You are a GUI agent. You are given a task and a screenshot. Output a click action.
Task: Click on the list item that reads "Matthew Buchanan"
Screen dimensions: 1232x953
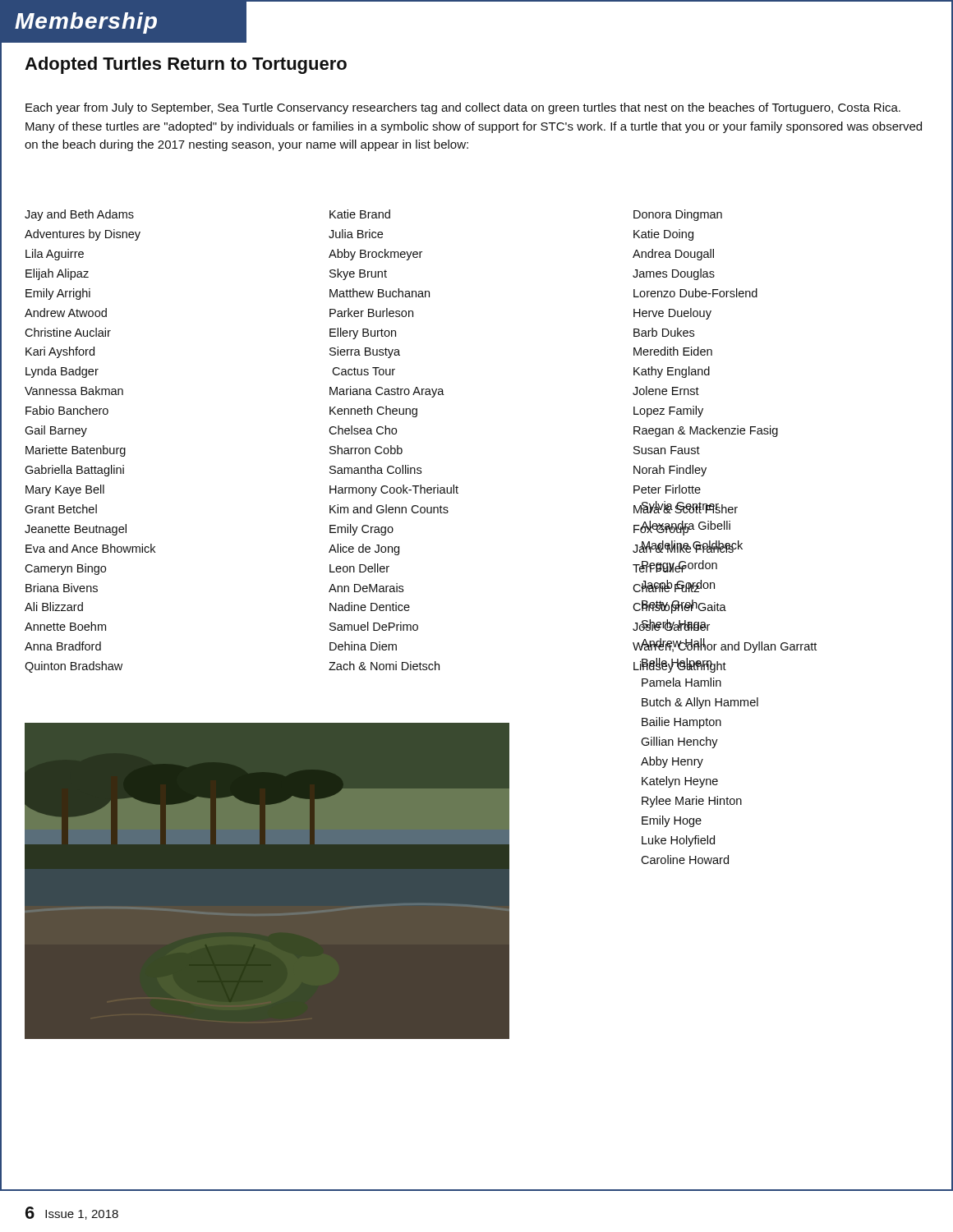pos(380,293)
